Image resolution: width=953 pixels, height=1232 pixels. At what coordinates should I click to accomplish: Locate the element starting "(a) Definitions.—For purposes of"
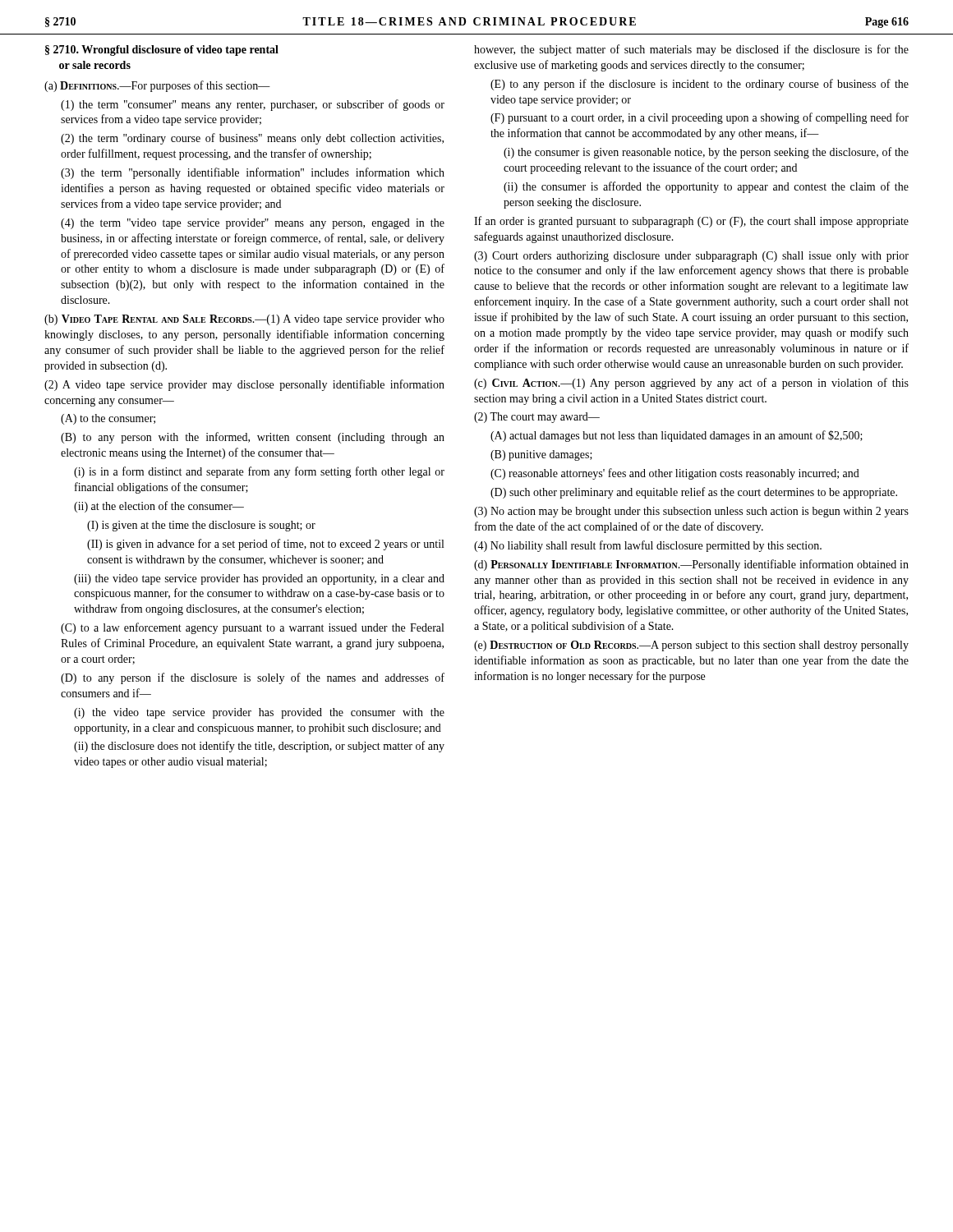(244, 194)
